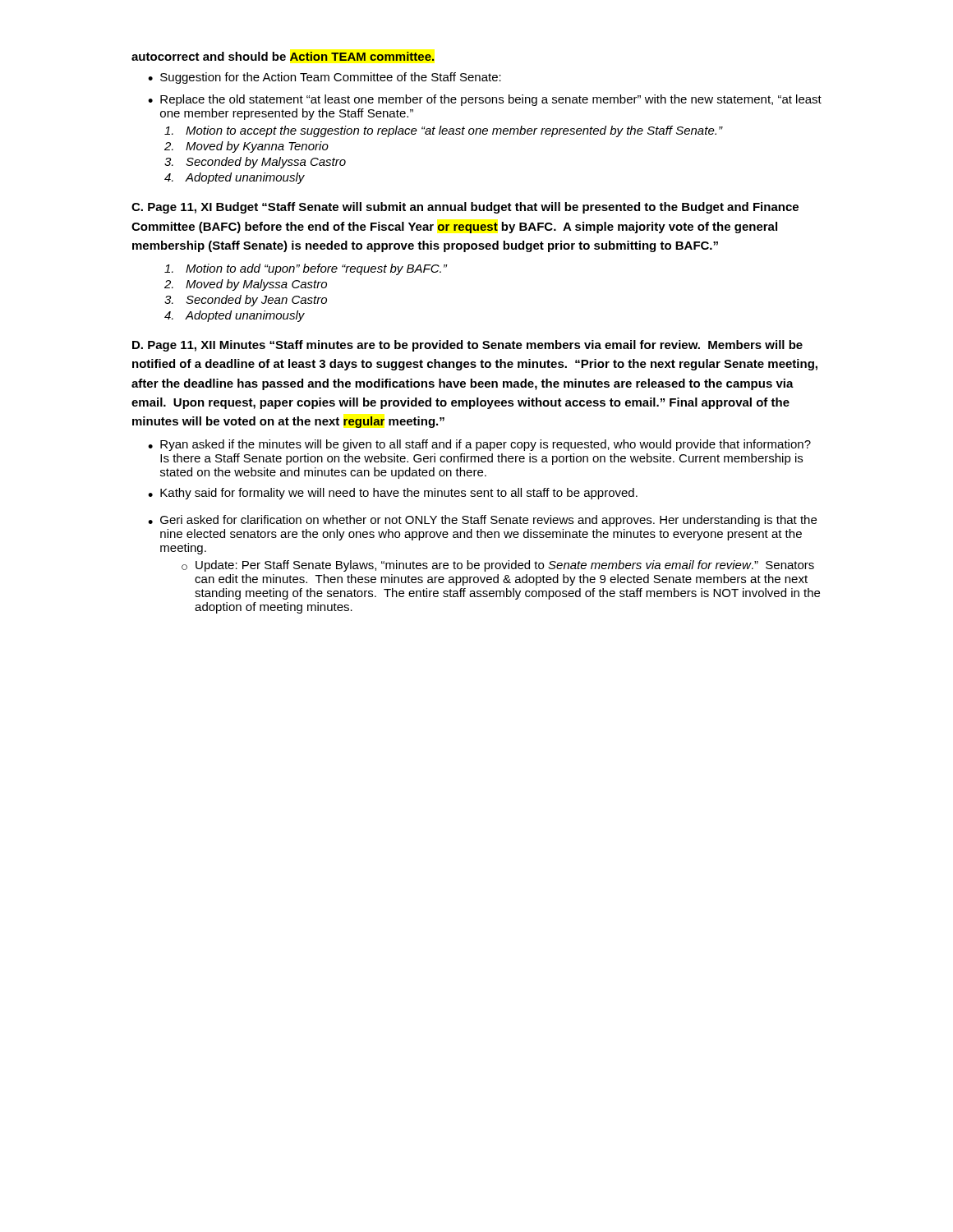Screen dimensions: 1232x953
Task: Select the block starting "D. Page 11, XII Minutes “Staff minutes are"
Action: coord(475,383)
